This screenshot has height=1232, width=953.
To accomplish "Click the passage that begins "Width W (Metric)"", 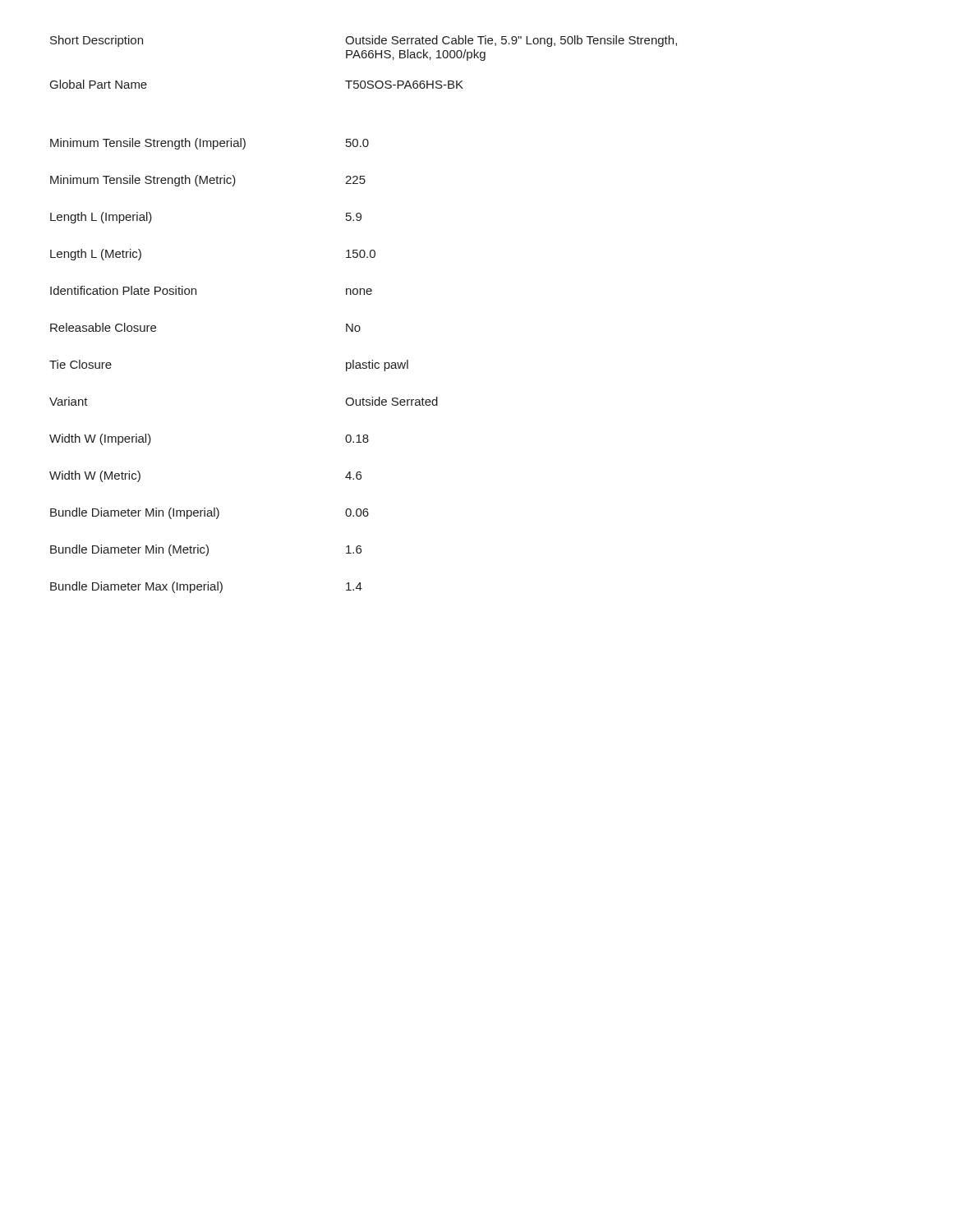I will pos(89,476).
